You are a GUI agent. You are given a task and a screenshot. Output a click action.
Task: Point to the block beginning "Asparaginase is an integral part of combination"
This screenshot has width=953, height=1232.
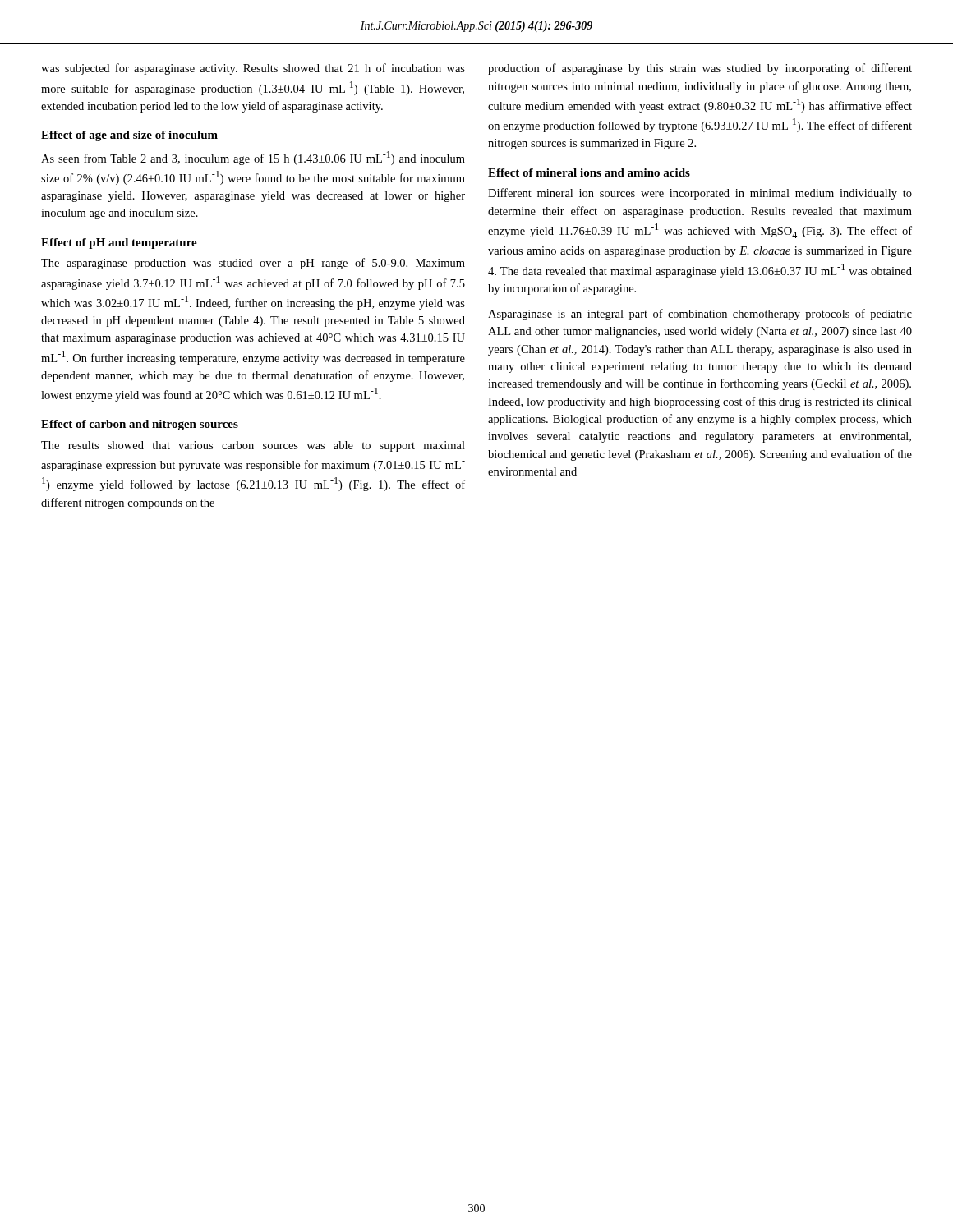(700, 393)
